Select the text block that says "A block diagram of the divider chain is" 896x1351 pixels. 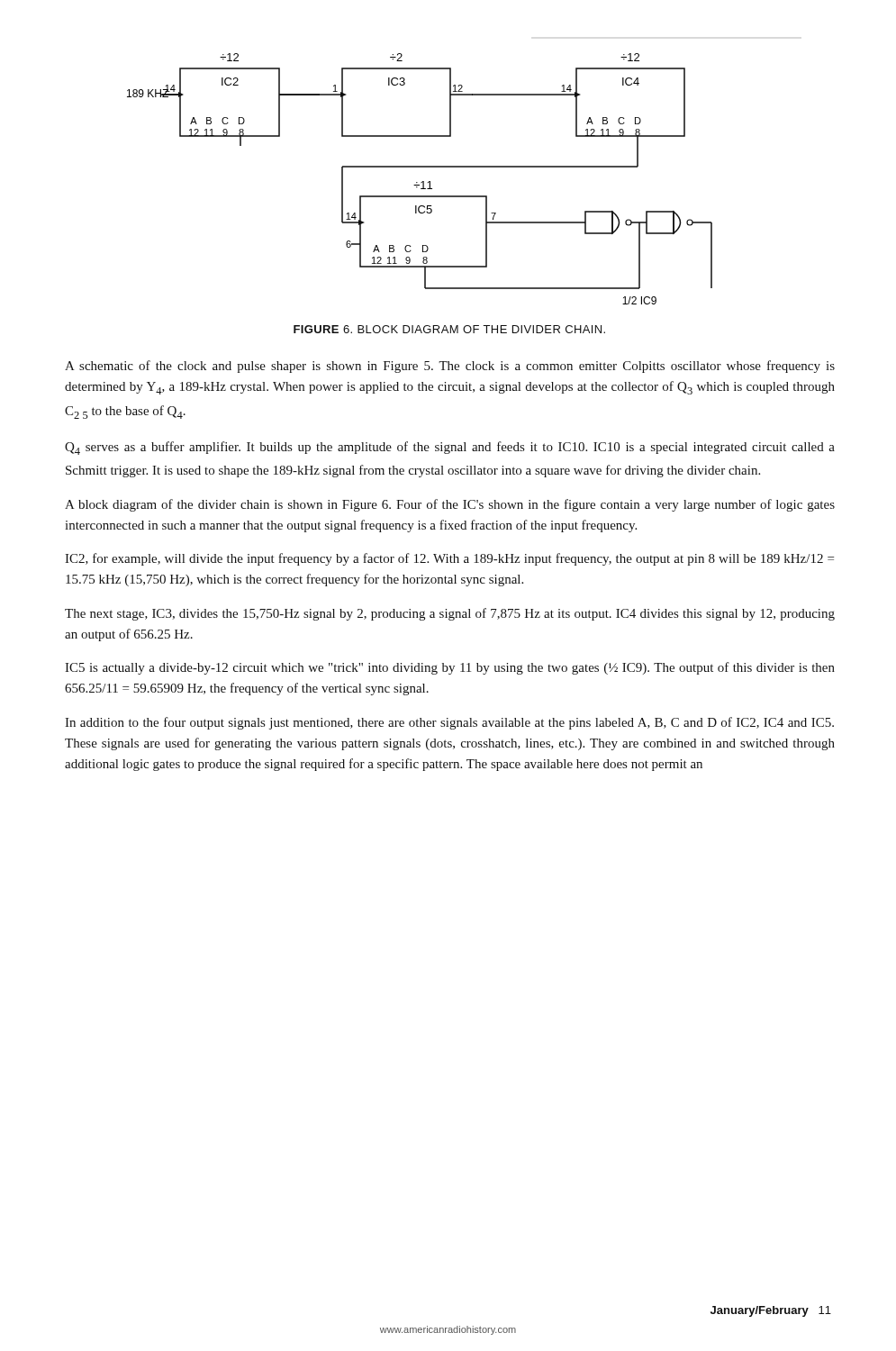(x=450, y=515)
